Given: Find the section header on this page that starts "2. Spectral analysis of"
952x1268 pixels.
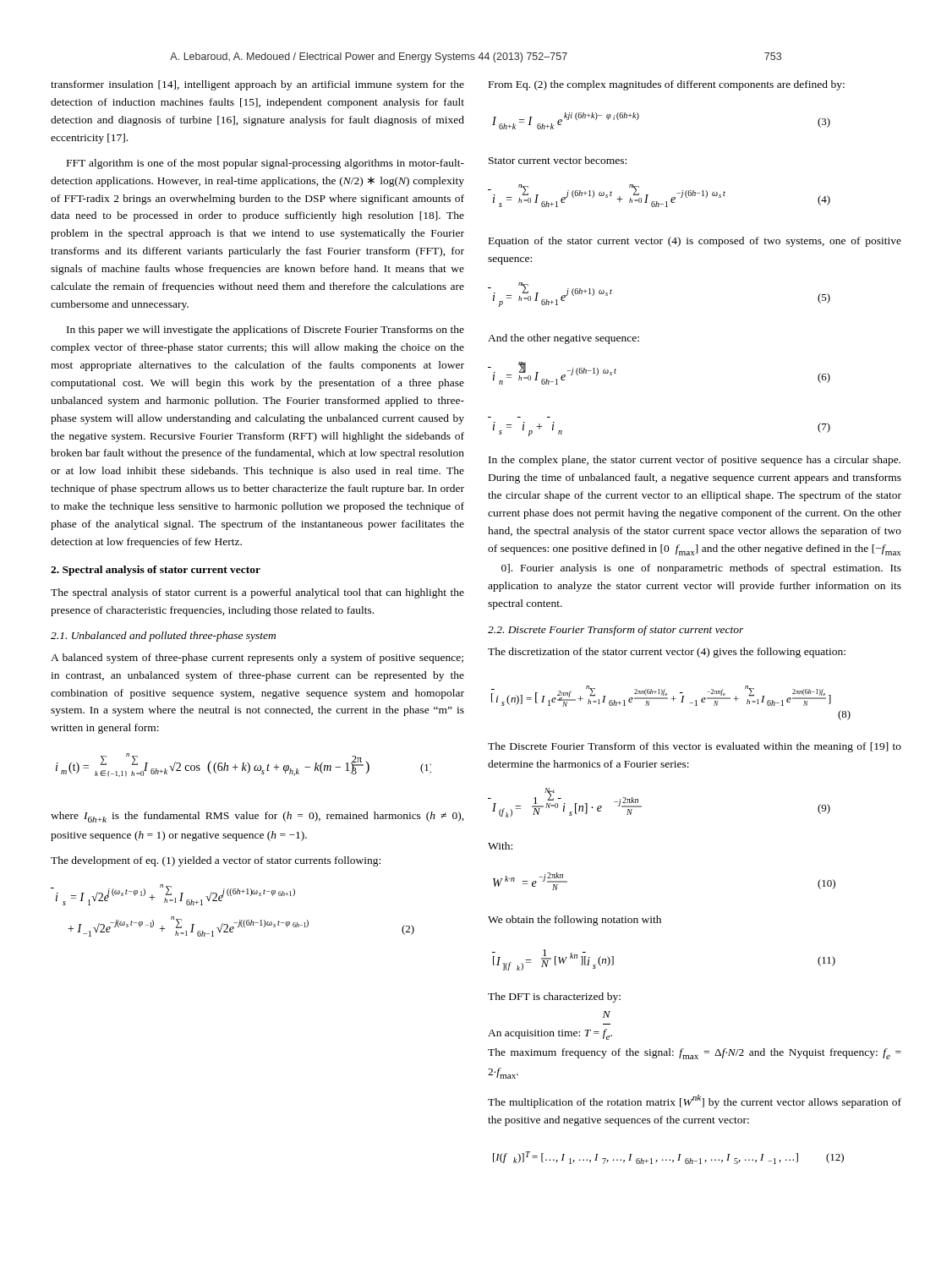Looking at the screenshot, I should [x=156, y=569].
